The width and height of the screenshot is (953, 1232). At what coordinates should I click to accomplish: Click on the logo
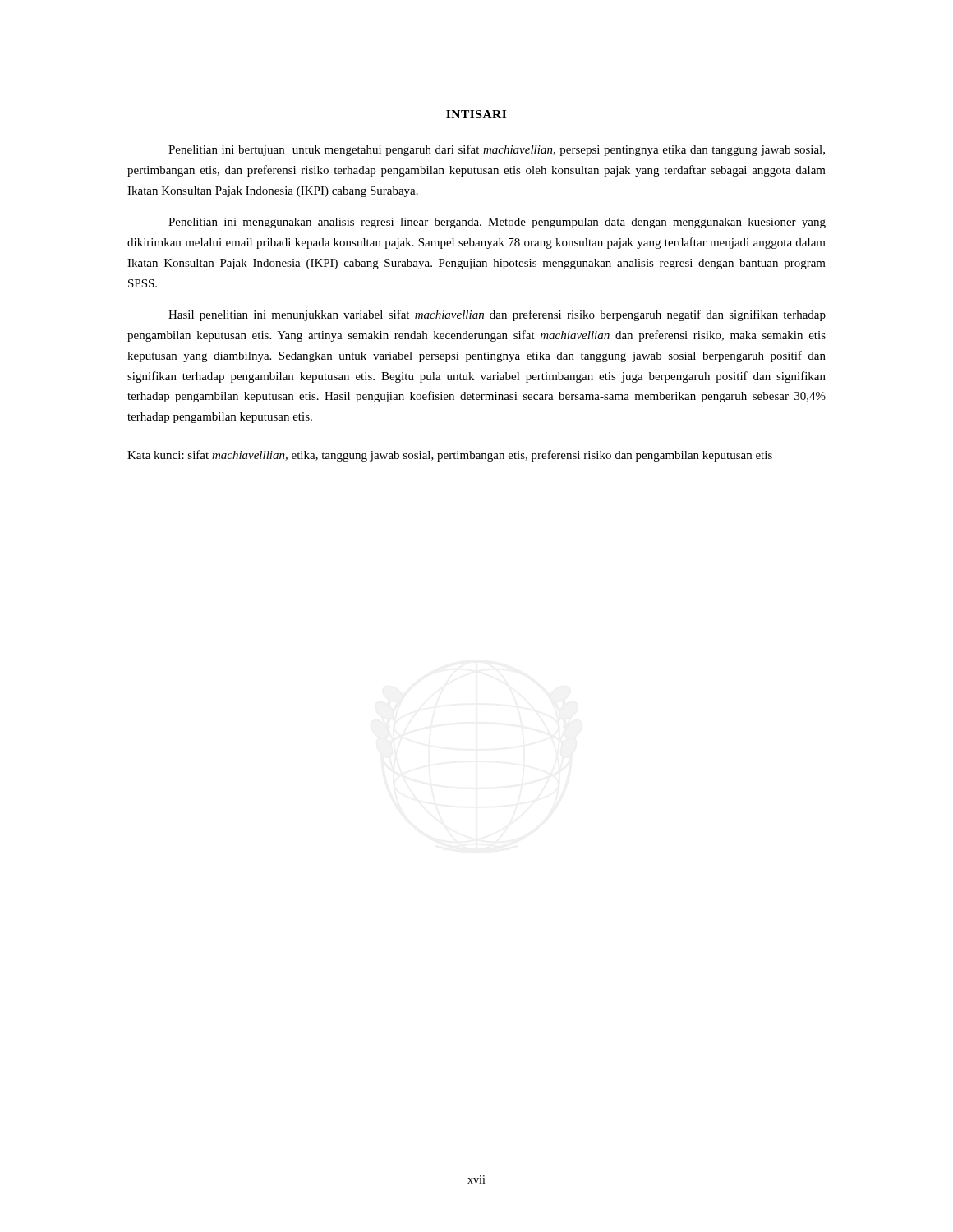[476, 756]
